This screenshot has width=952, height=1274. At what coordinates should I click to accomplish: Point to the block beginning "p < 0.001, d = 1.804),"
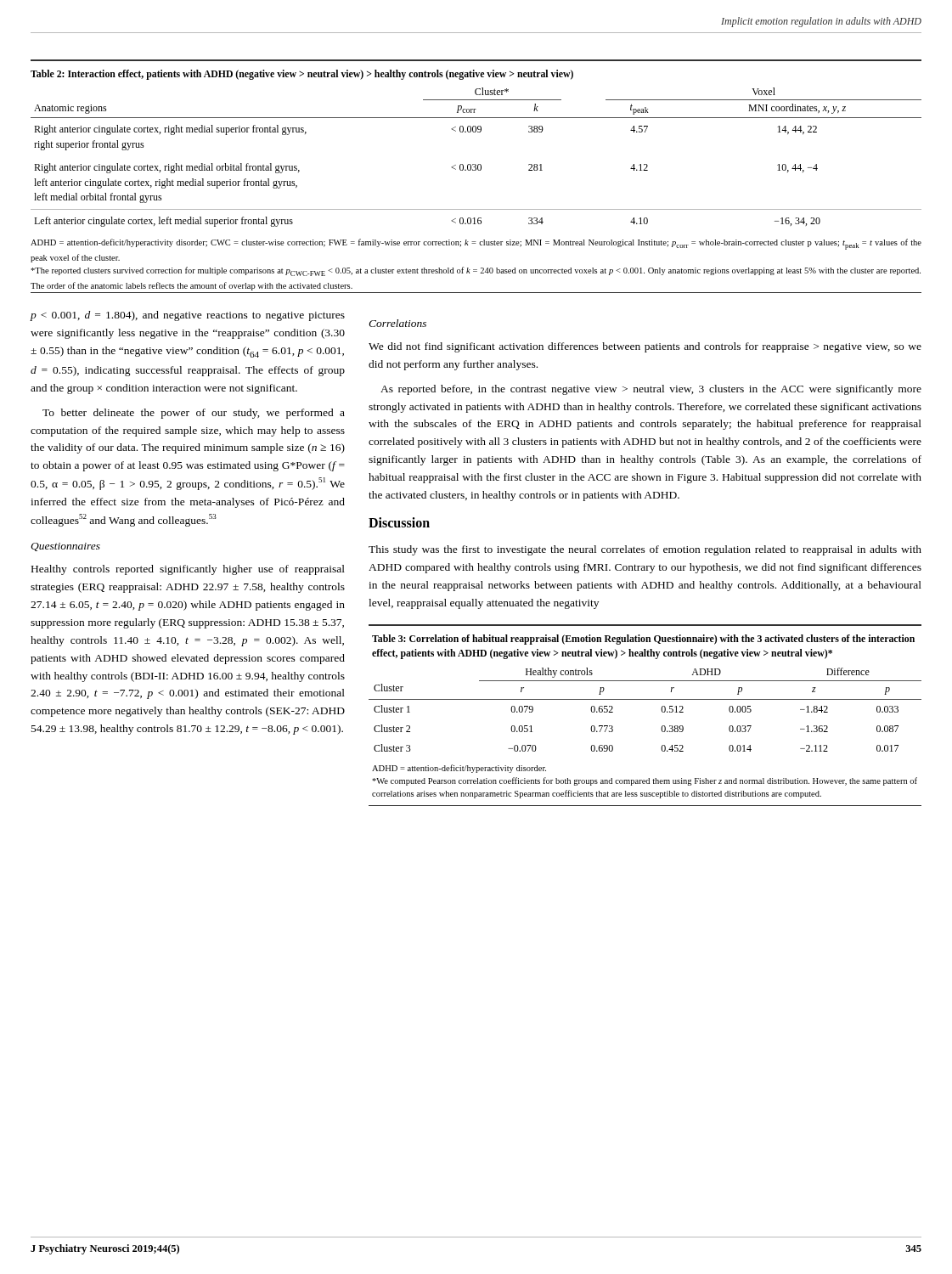point(188,352)
